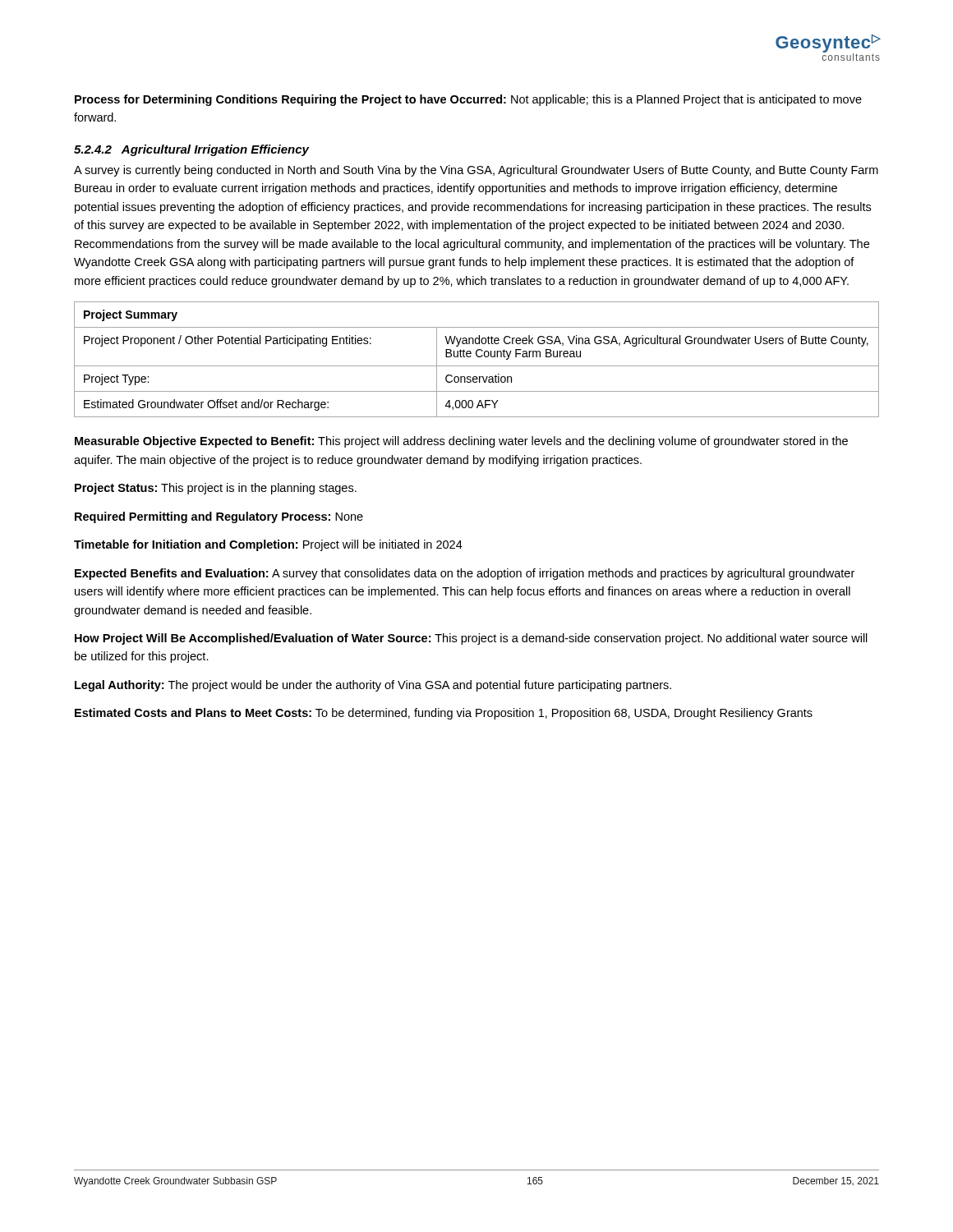The width and height of the screenshot is (953, 1232).
Task: Find the text block containing "A survey is currently being"
Action: (x=476, y=225)
